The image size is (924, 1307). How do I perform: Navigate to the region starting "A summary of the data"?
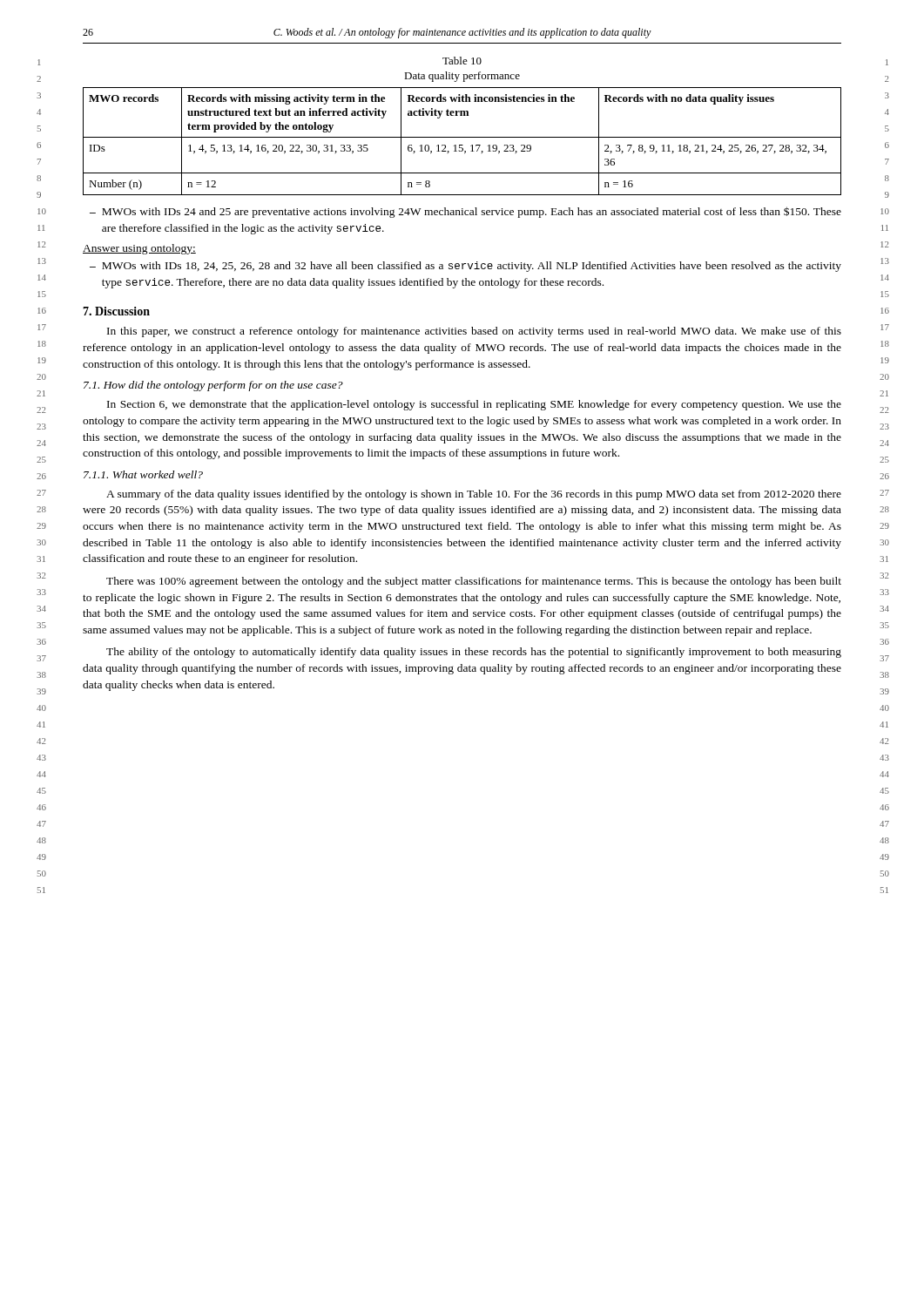coord(462,526)
